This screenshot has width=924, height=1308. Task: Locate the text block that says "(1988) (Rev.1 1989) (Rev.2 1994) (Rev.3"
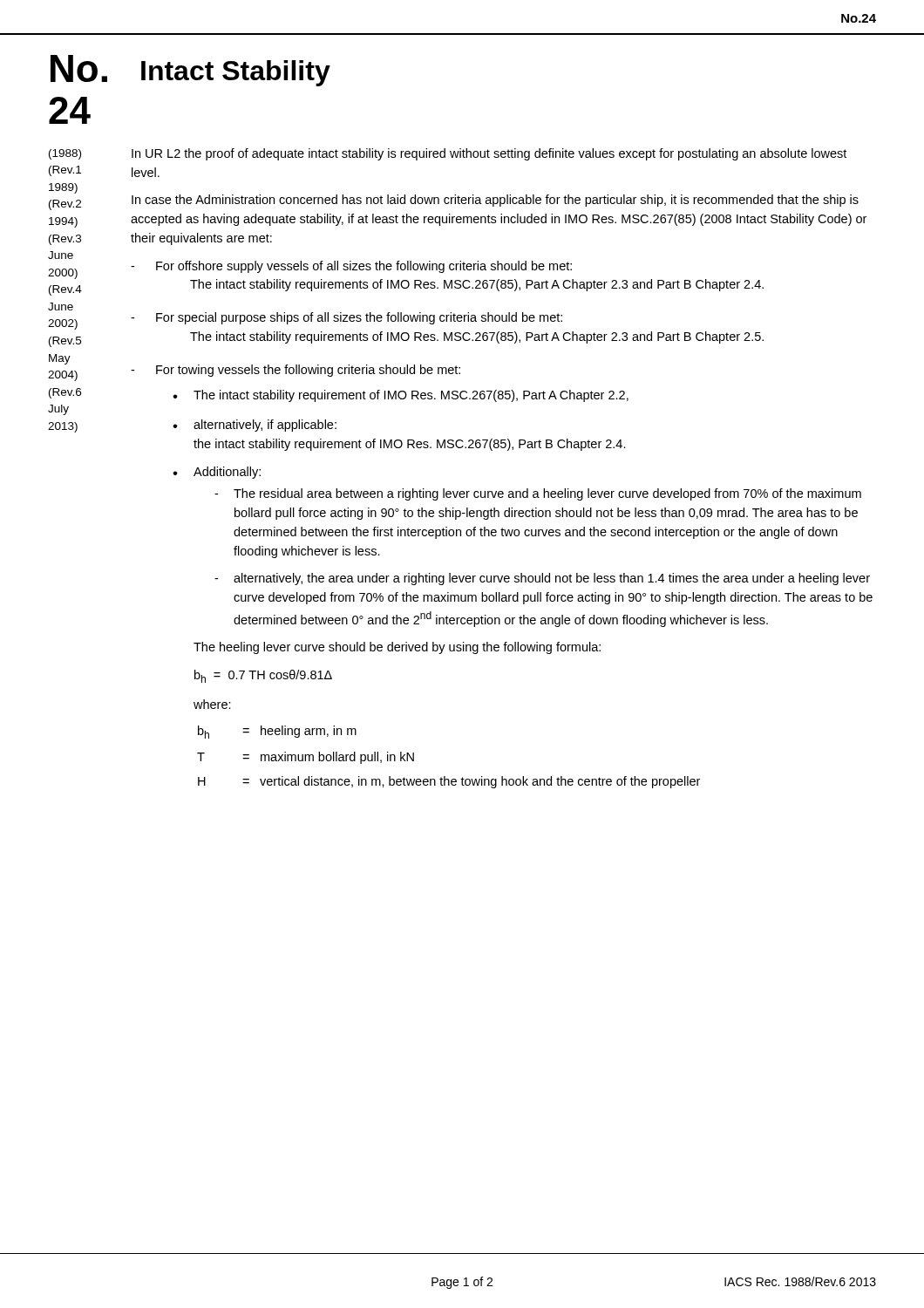tap(65, 289)
